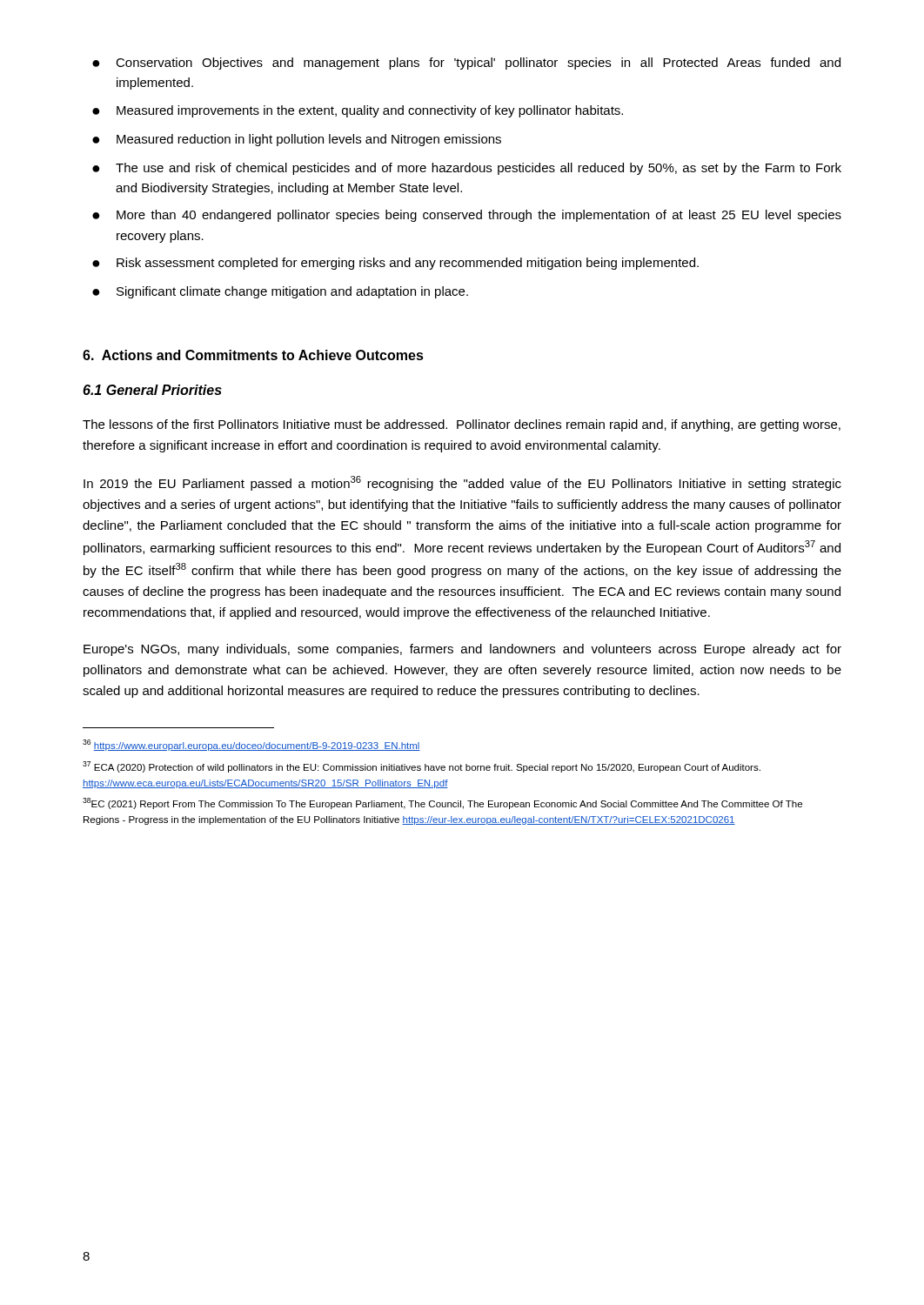Where is the passage that starts "● Measured reduction in light pollution"?
The image size is (924, 1305).
pos(466,139)
